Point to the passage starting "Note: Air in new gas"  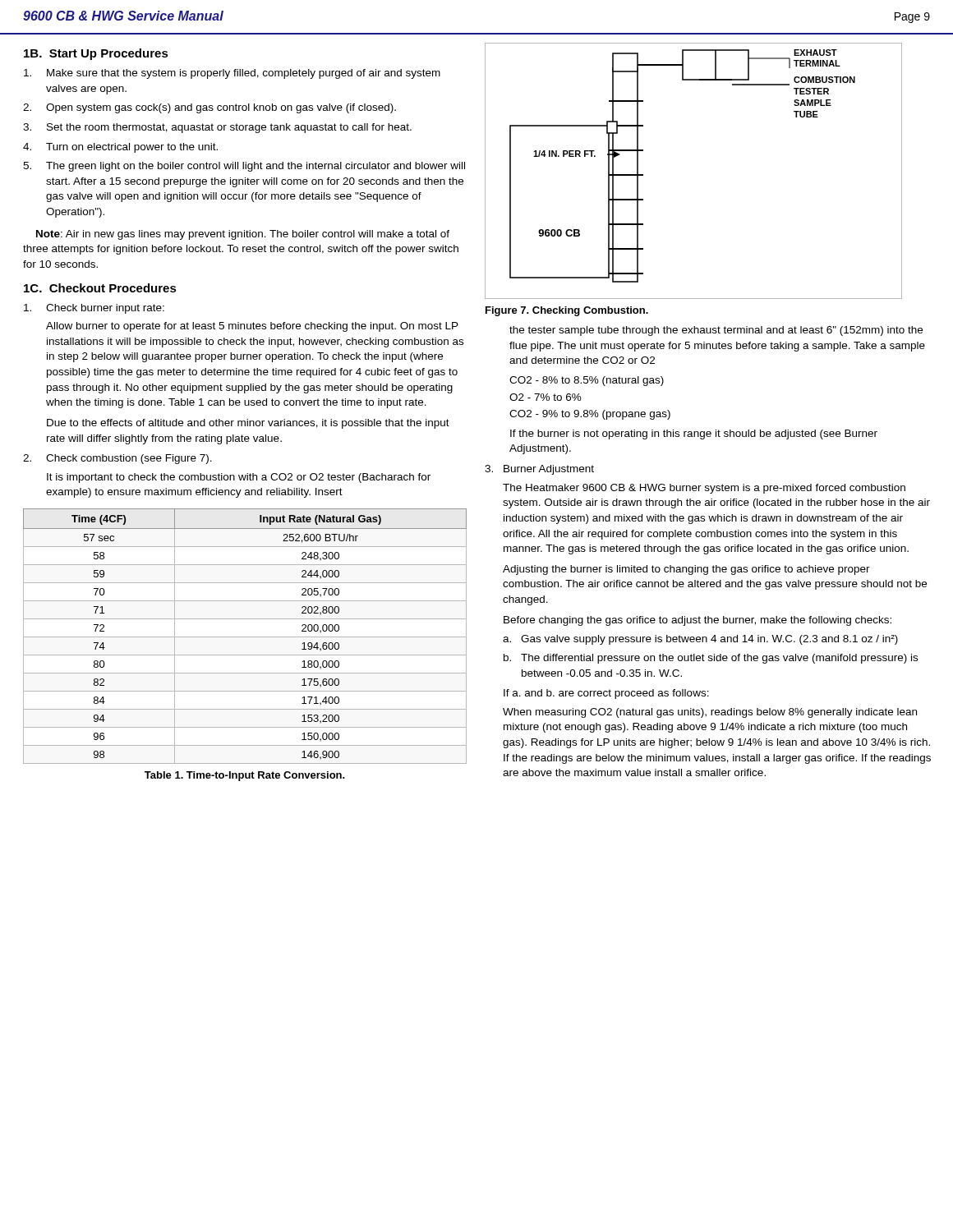(241, 249)
